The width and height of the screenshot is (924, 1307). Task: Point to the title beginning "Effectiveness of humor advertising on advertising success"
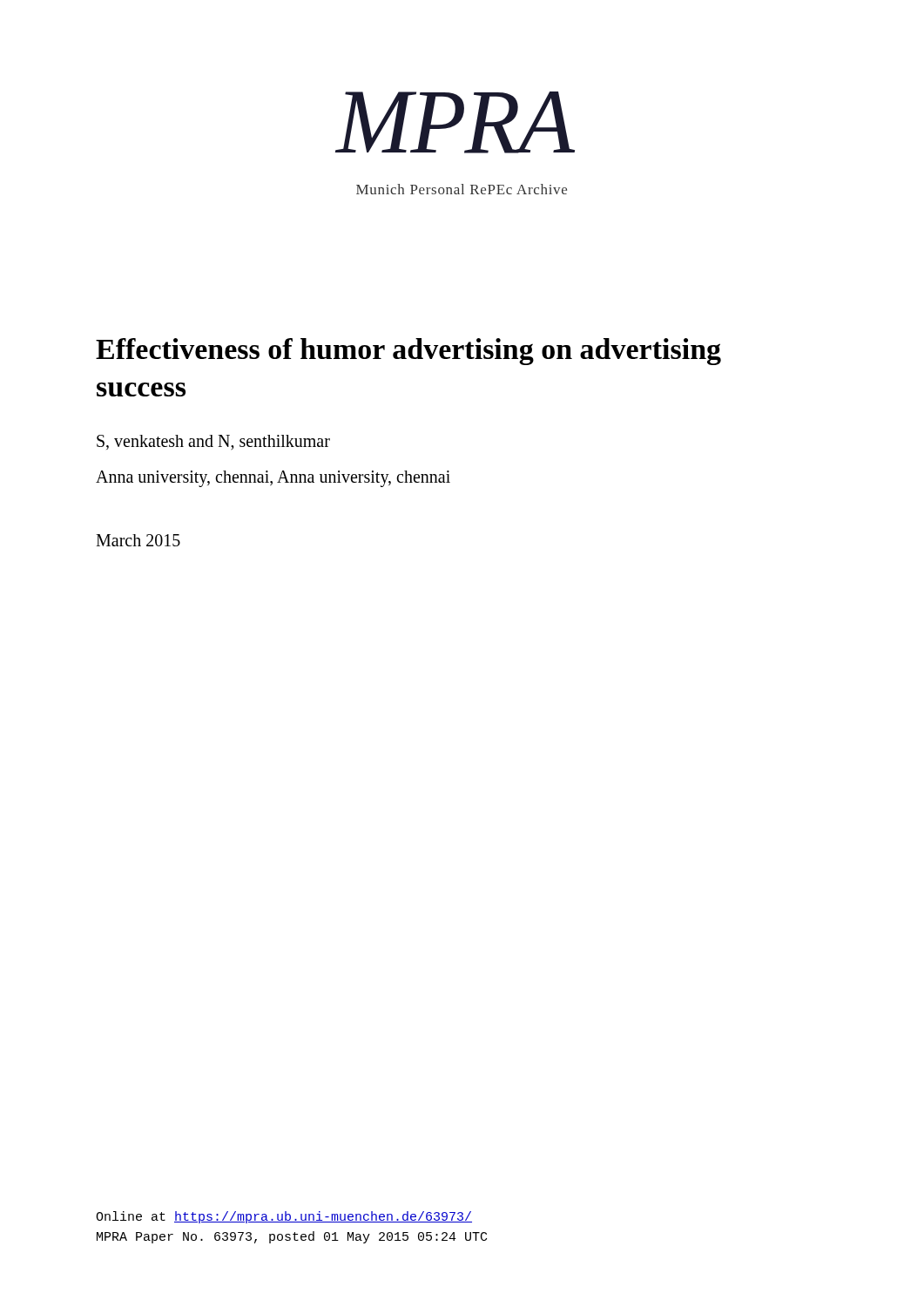point(408,352)
